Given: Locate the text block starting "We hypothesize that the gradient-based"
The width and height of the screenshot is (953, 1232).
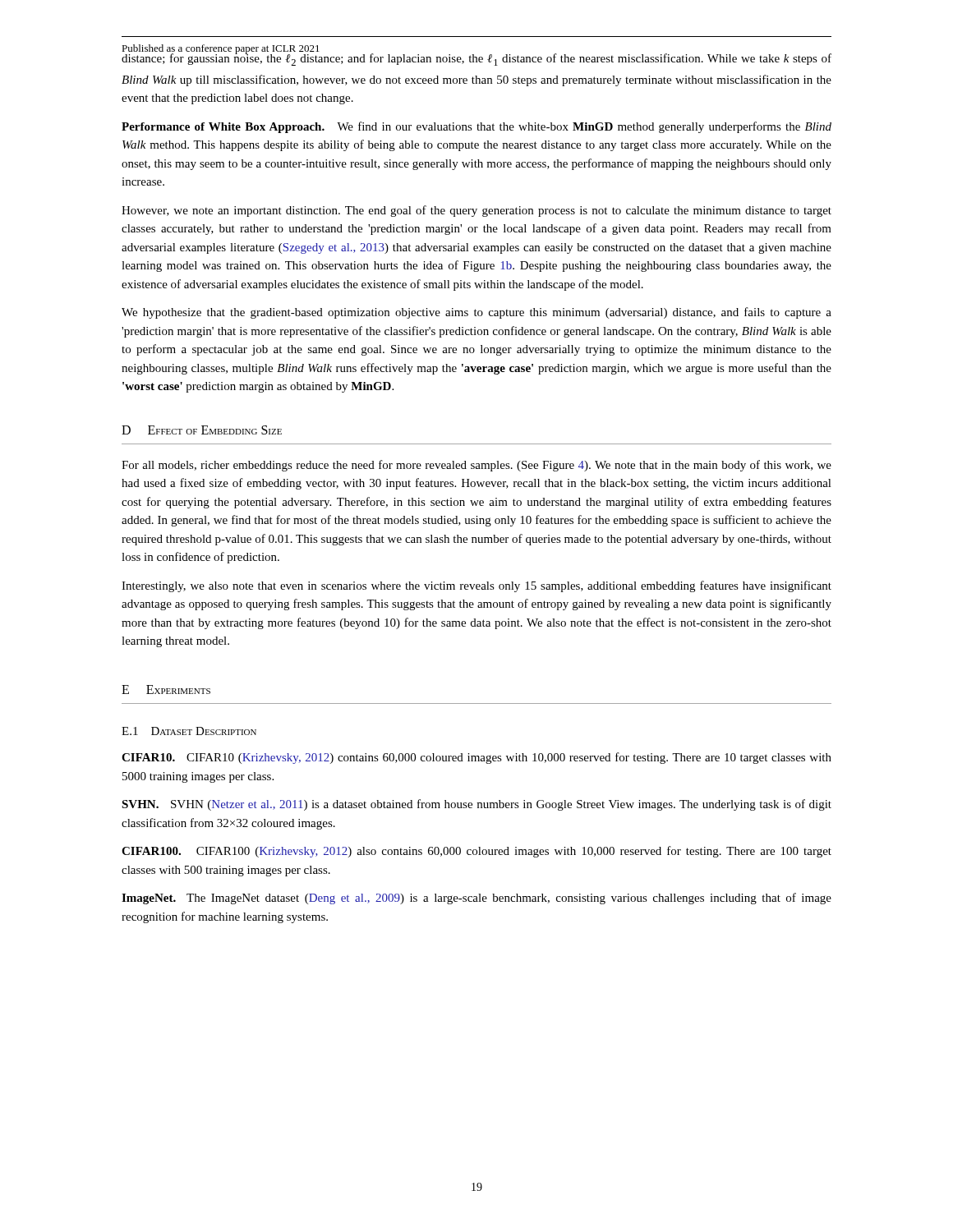Looking at the screenshot, I should pyautogui.click(x=476, y=350).
